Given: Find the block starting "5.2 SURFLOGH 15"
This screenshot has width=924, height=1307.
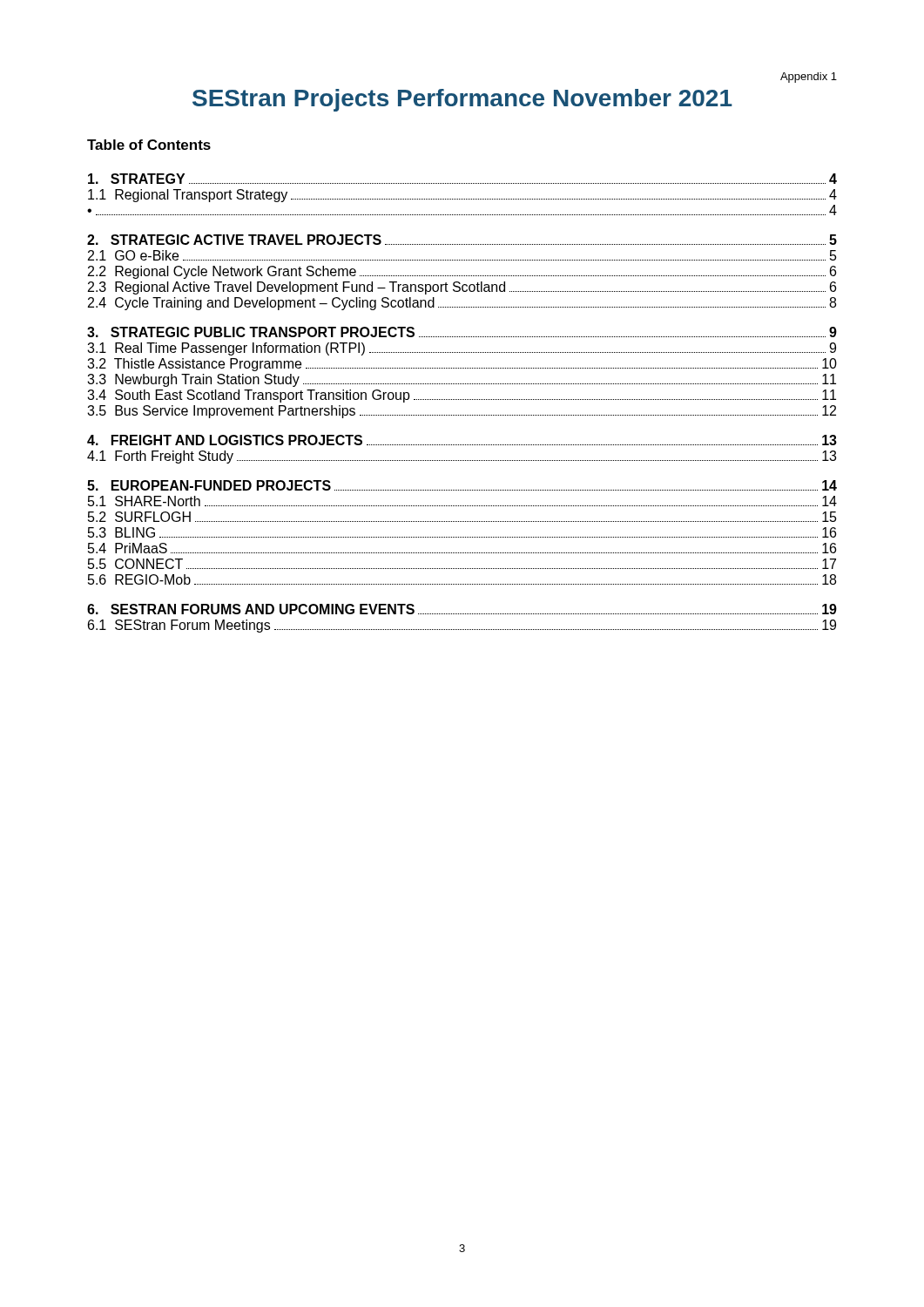Looking at the screenshot, I should tap(462, 518).
